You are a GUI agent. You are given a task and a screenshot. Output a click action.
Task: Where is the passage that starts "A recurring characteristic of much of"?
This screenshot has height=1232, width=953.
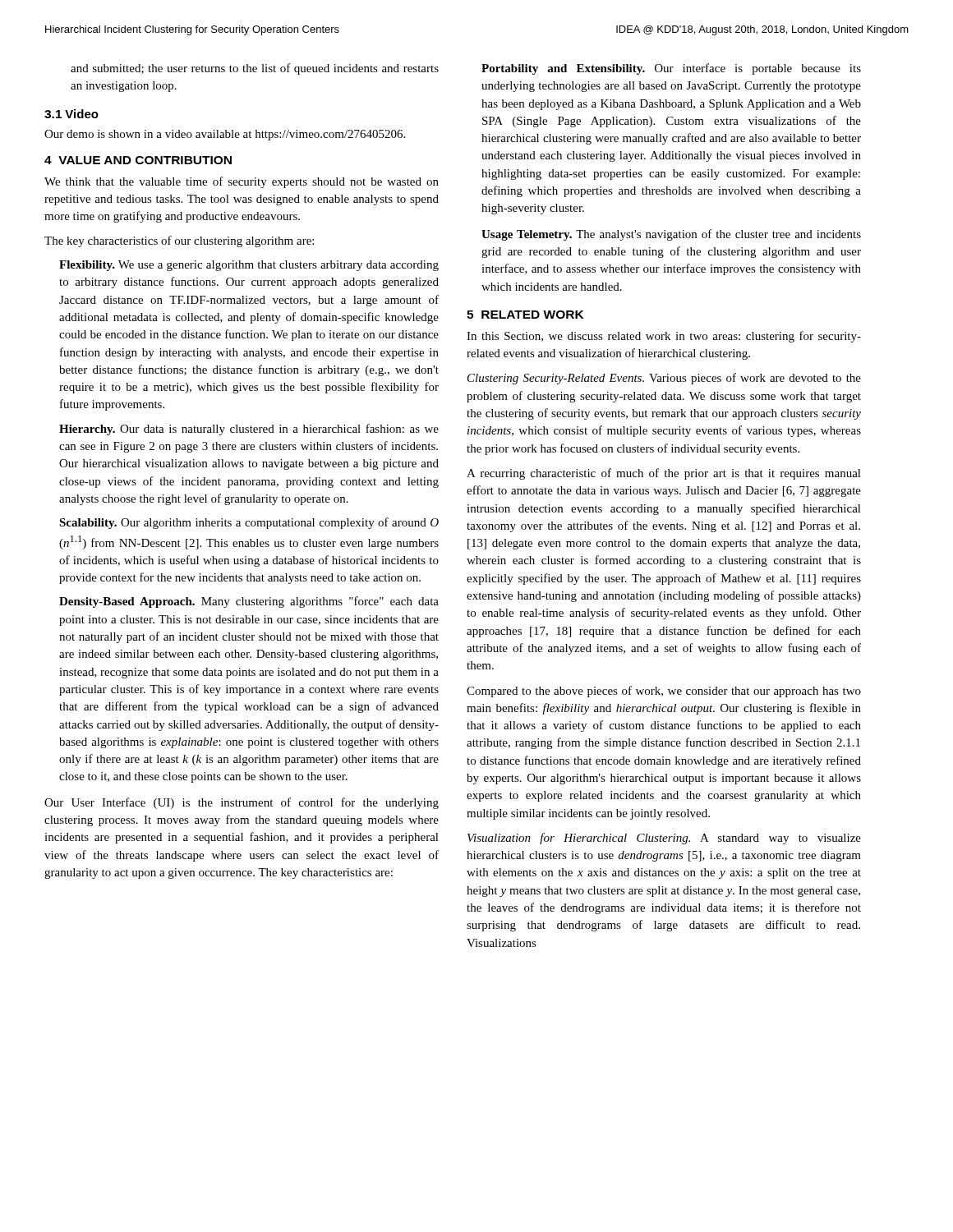click(664, 570)
